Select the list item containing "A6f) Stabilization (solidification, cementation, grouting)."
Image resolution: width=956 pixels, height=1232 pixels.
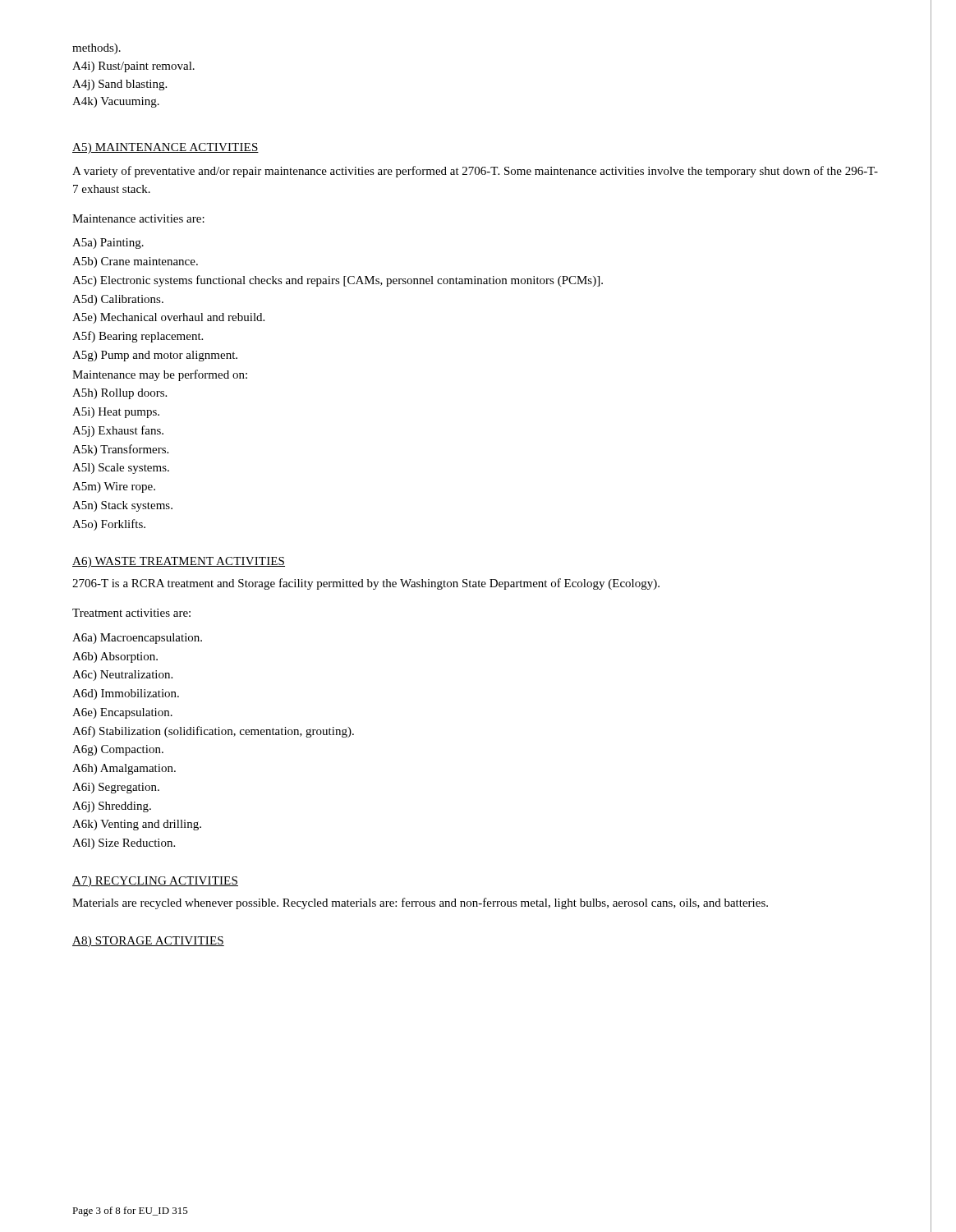click(x=213, y=731)
